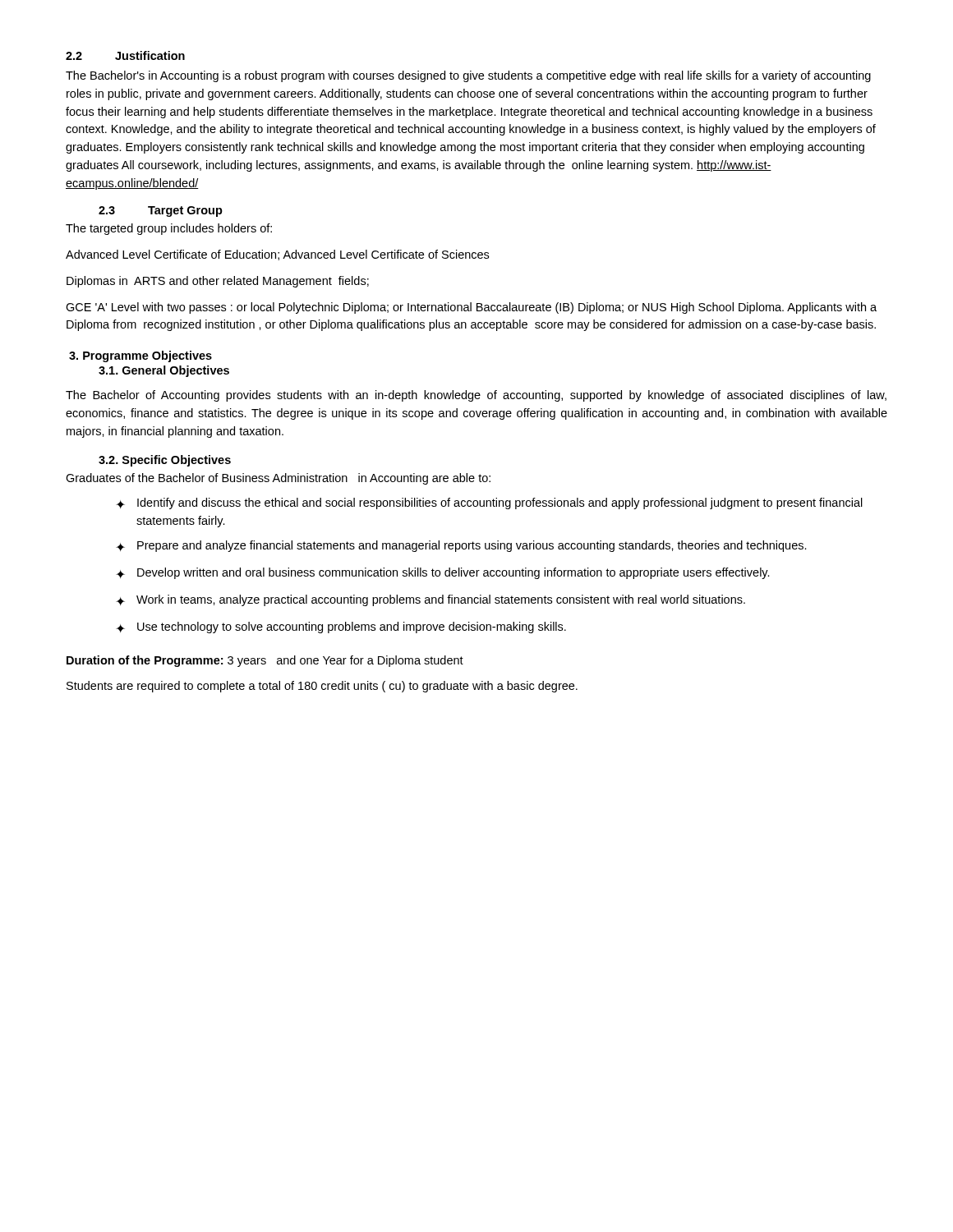Find the block on this page that starts "✦ Develop written and oral"
The height and width of the screenshot is (1232, 953).
[x=501, y=574]
